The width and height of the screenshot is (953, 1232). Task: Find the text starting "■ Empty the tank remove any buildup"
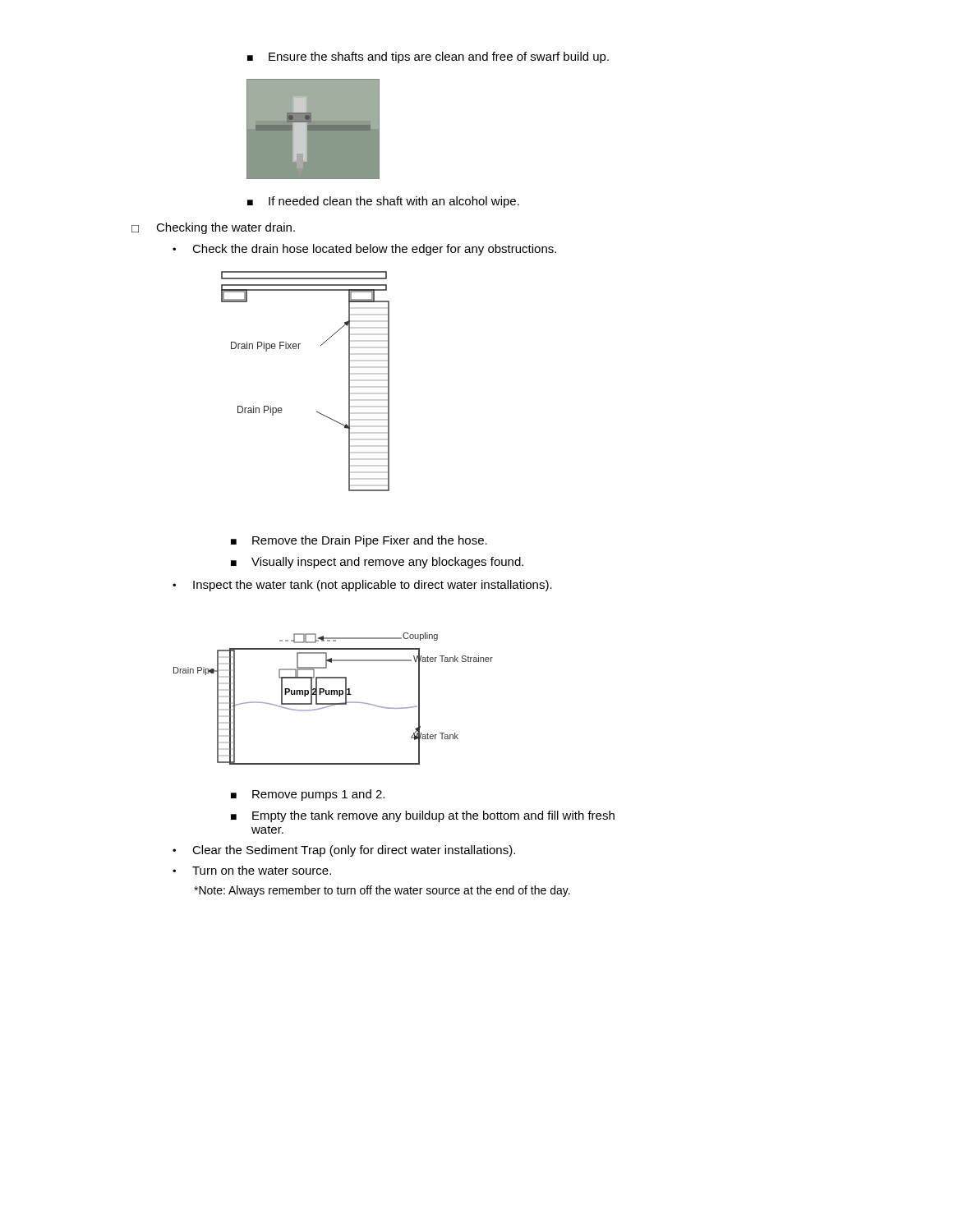559,822
